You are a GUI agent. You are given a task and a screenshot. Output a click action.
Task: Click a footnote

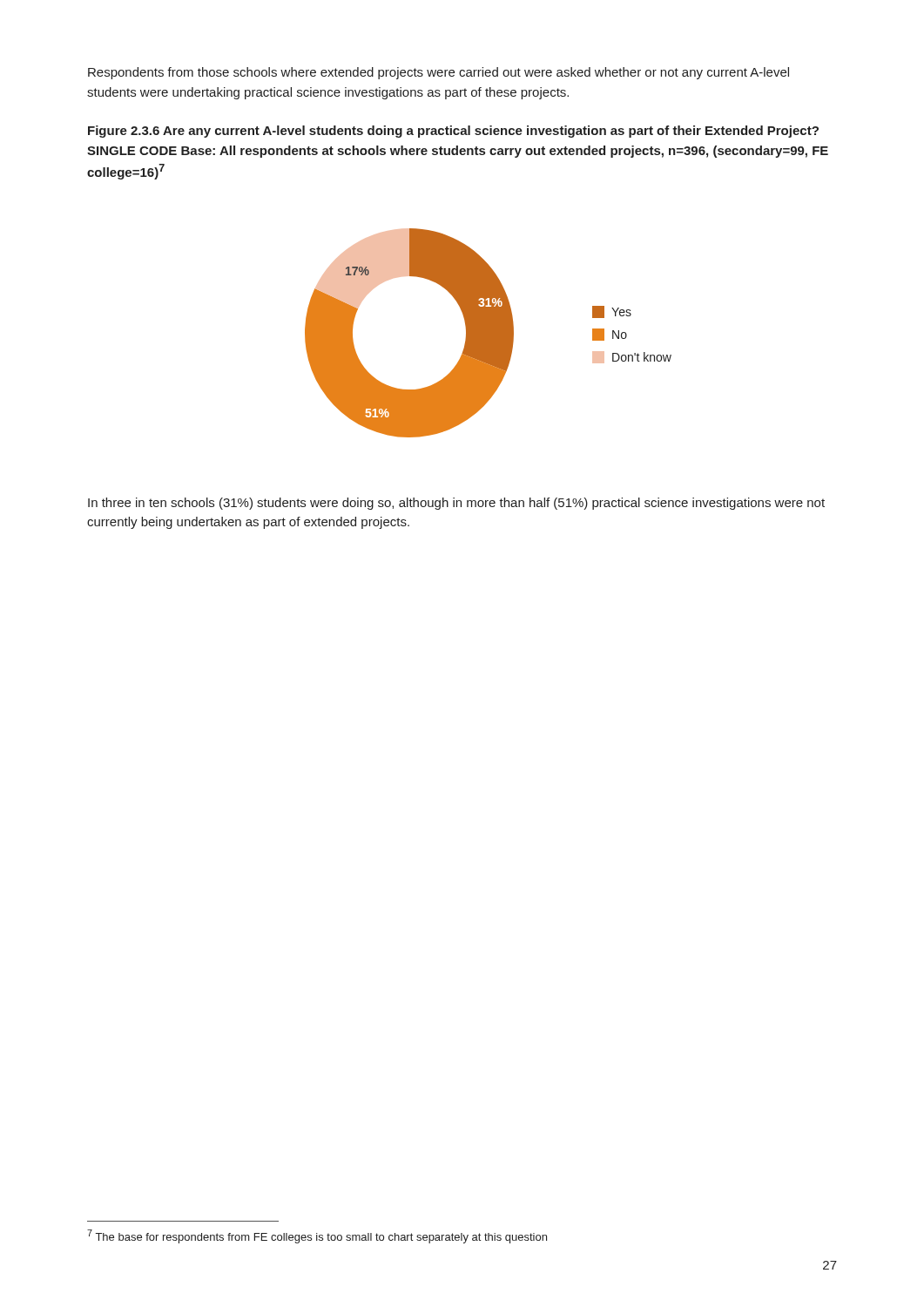317,1236
